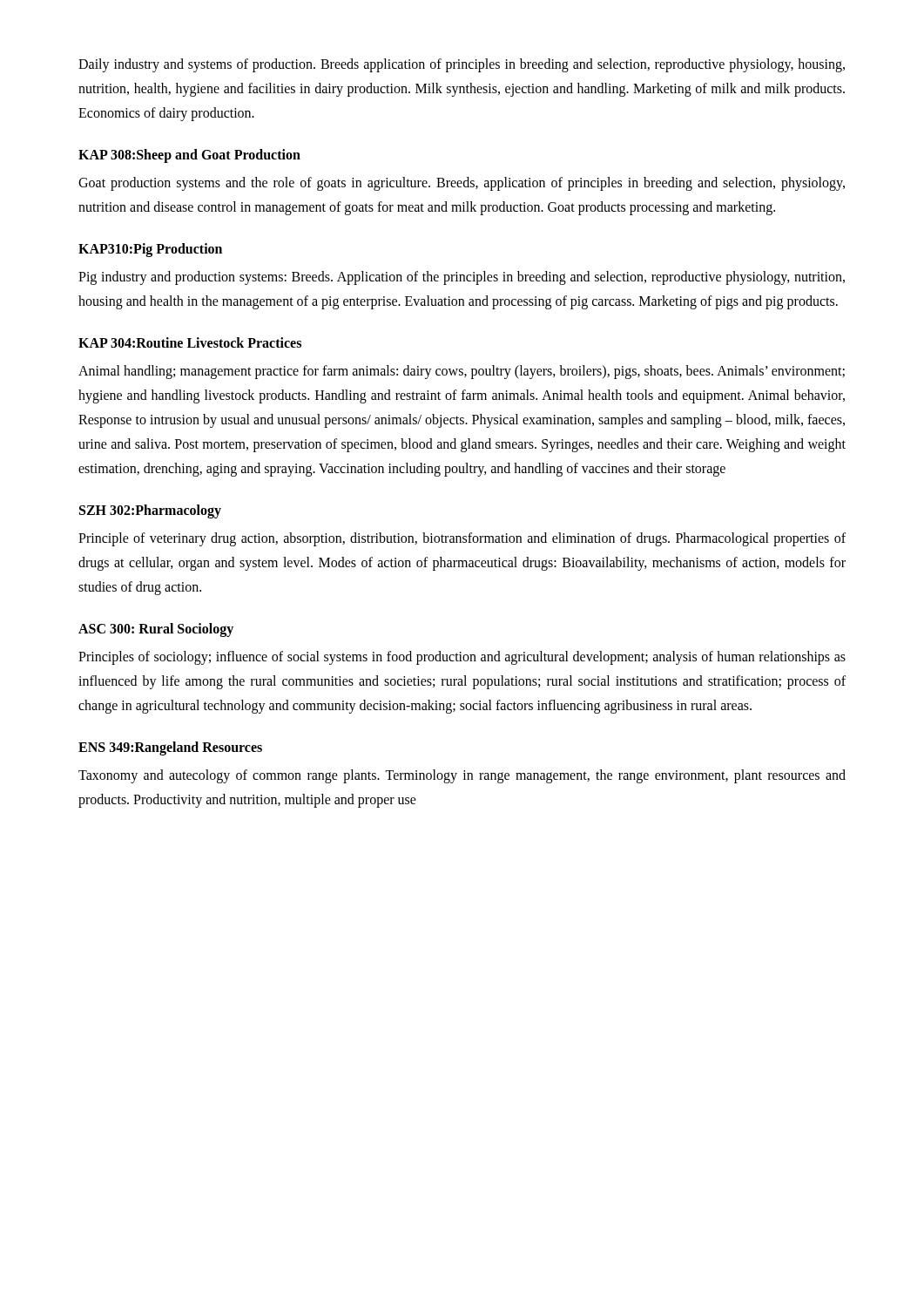This screenshot has height=1307, width=924.
Task: Select the text starting "KAP 308:Sheep and Goat Production"
Action: [189, 155]
